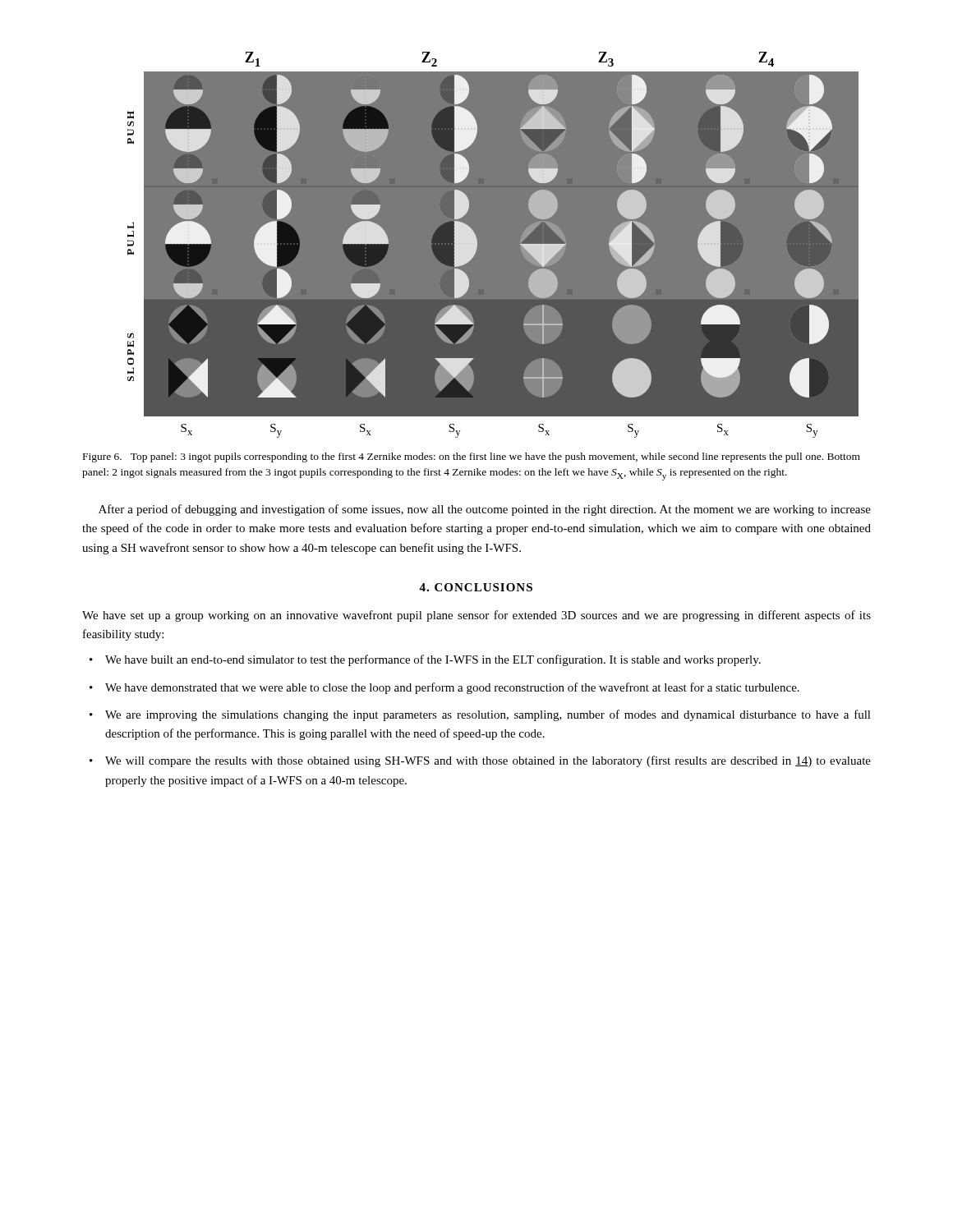Locate the text "4. CONCLUSIONS"
The height and width of the screenshot is (1232, 953).
coord(476,587)
